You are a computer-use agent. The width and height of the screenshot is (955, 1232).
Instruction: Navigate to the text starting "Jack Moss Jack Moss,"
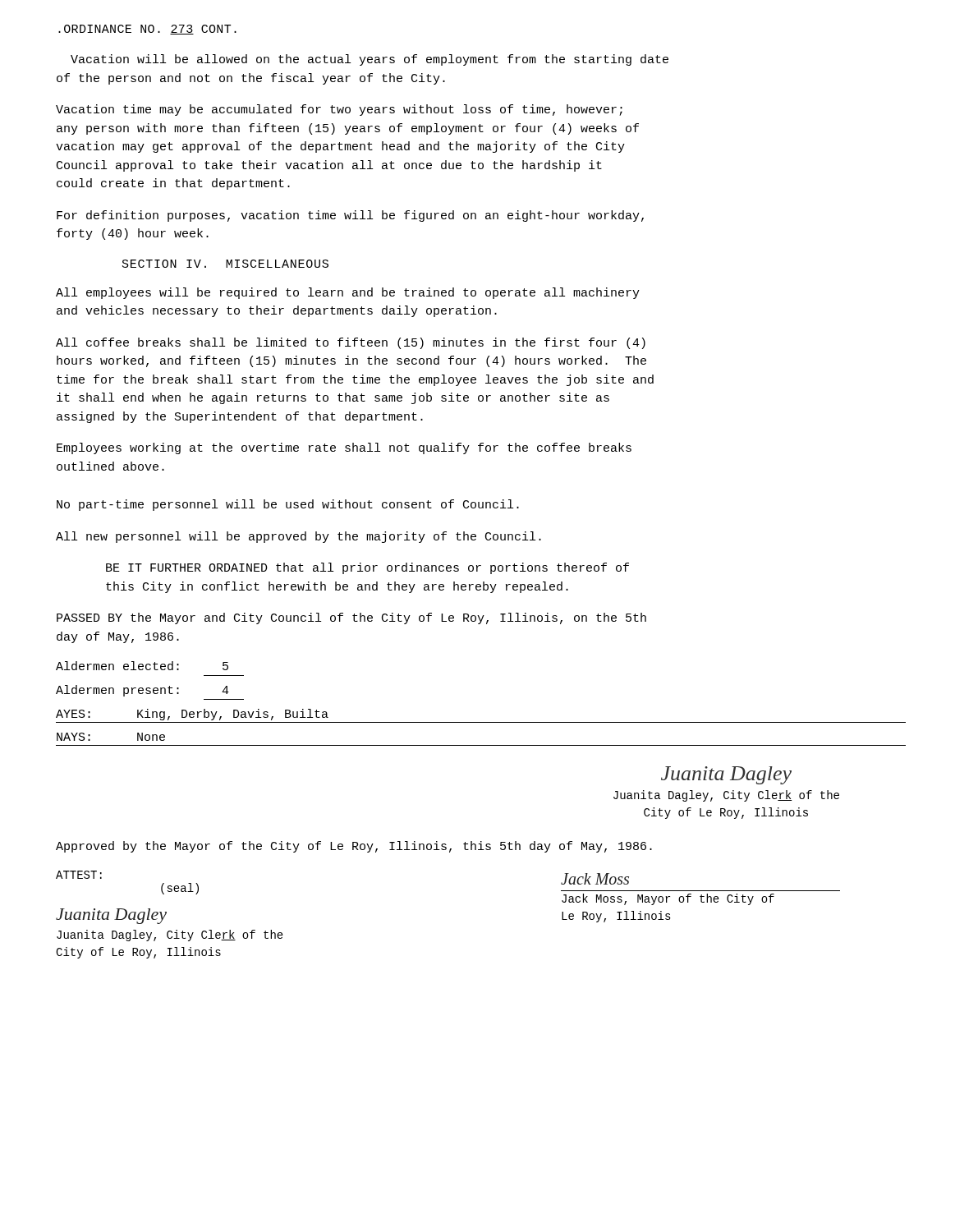pyautogui.click(x=733, y=898)
